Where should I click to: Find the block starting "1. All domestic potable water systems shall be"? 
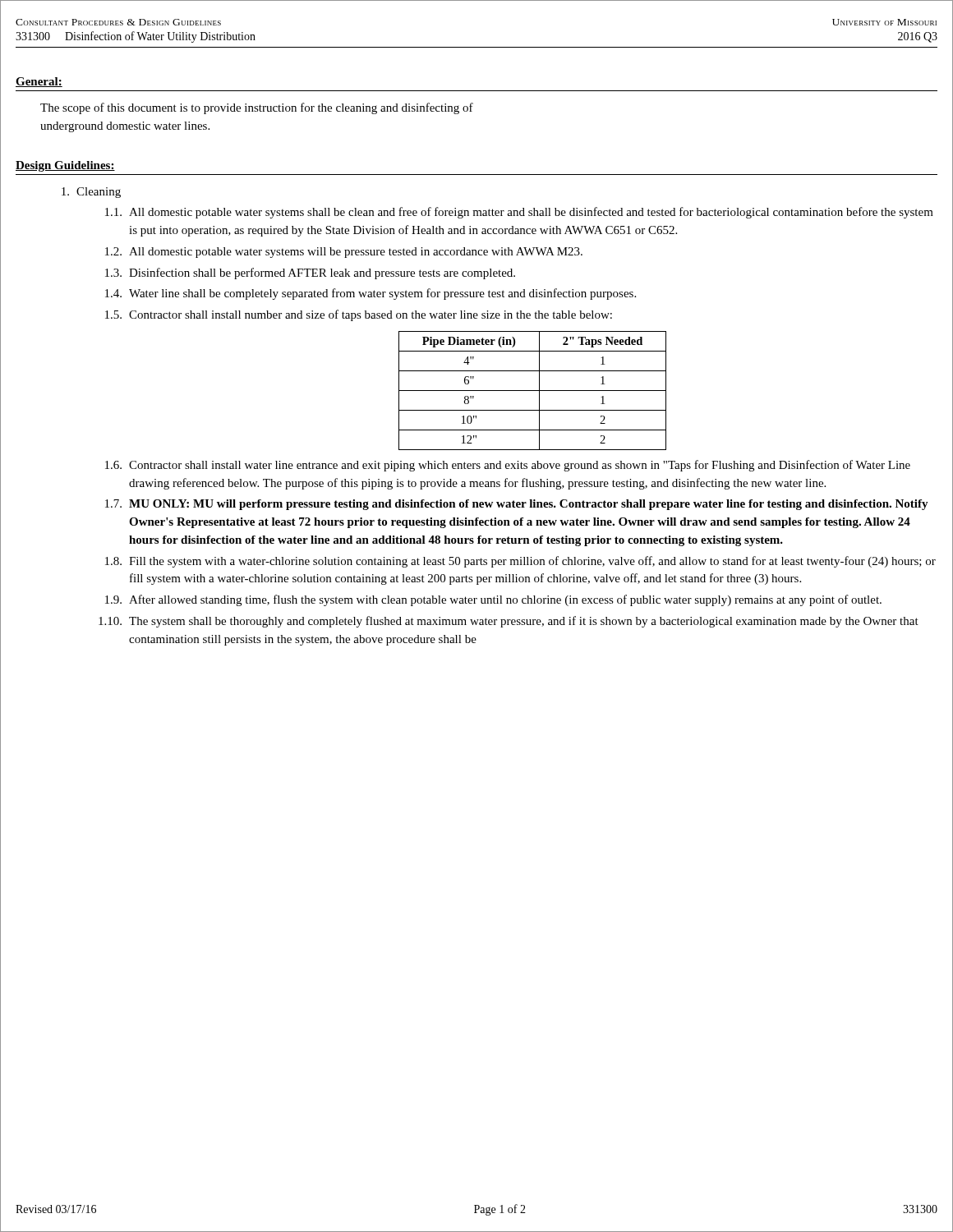508,222
